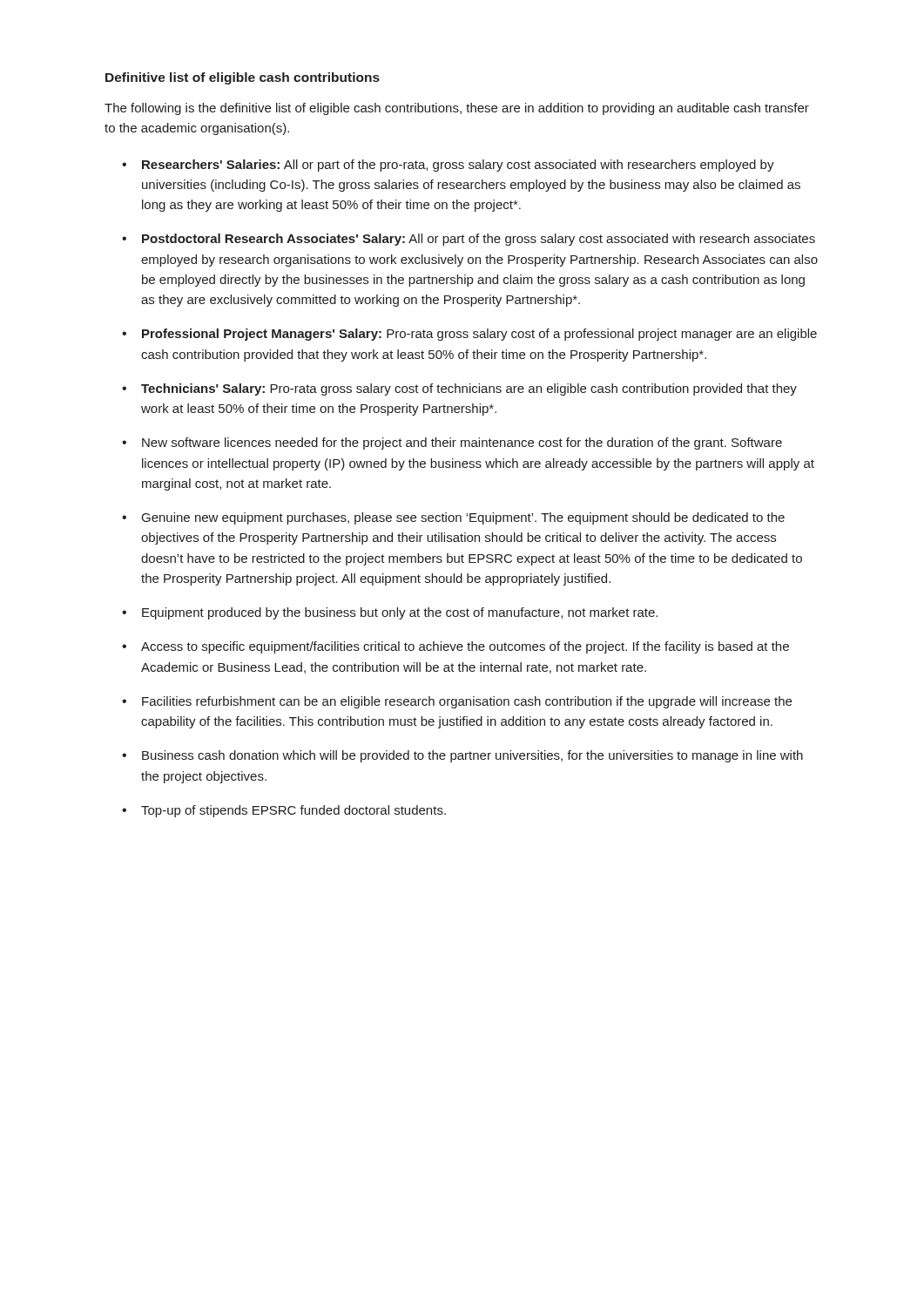Image resolution: width=924 pixels, height=1307 pixels.
Task: Point to the block beginning "Postdoctoral Research Associates'"
Action: (x=479, y=269)
